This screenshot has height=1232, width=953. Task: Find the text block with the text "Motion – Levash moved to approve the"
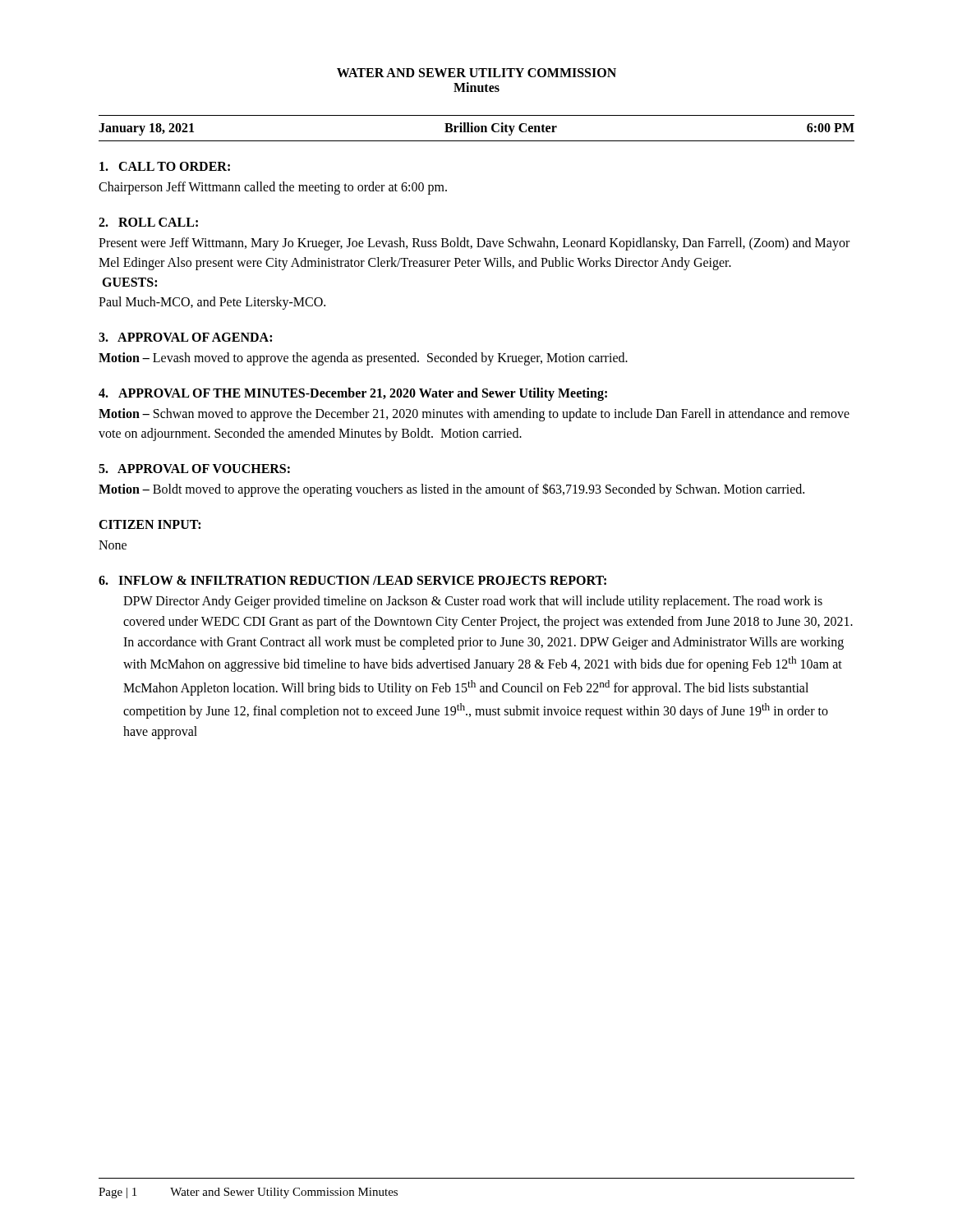[x=363, y=358]
